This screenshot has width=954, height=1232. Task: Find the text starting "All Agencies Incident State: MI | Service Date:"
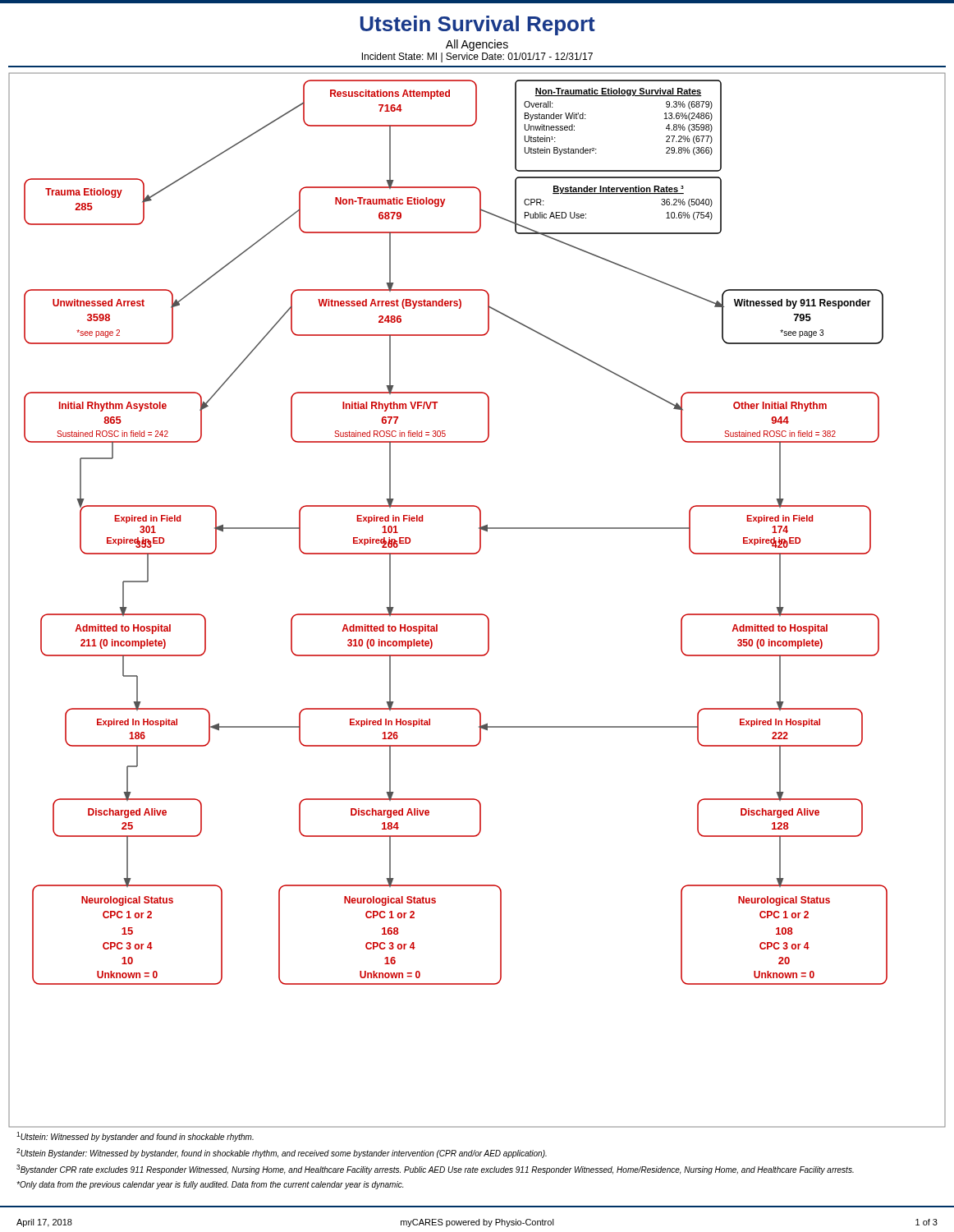[x=477, y=50]
